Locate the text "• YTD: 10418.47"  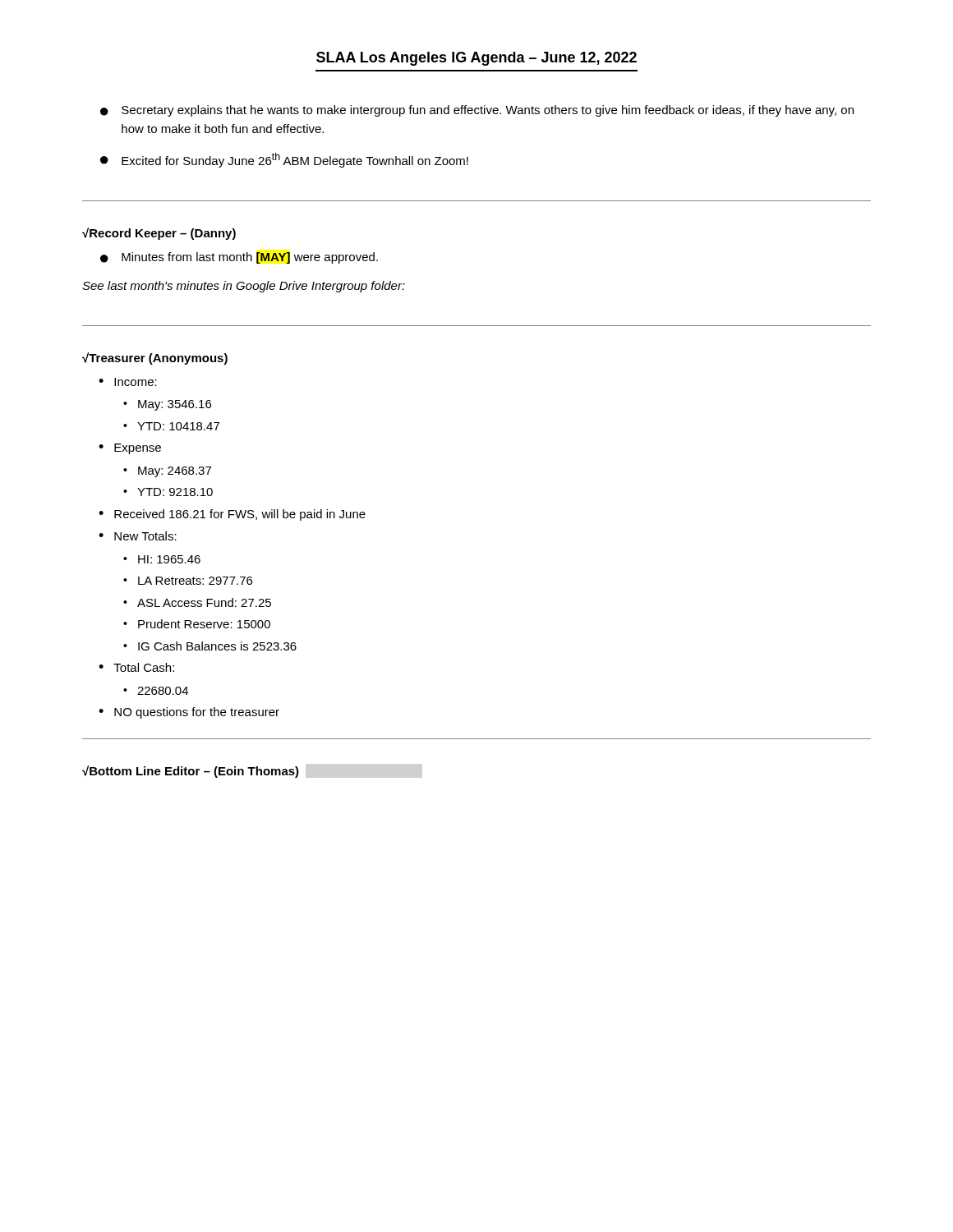point(172,426)
